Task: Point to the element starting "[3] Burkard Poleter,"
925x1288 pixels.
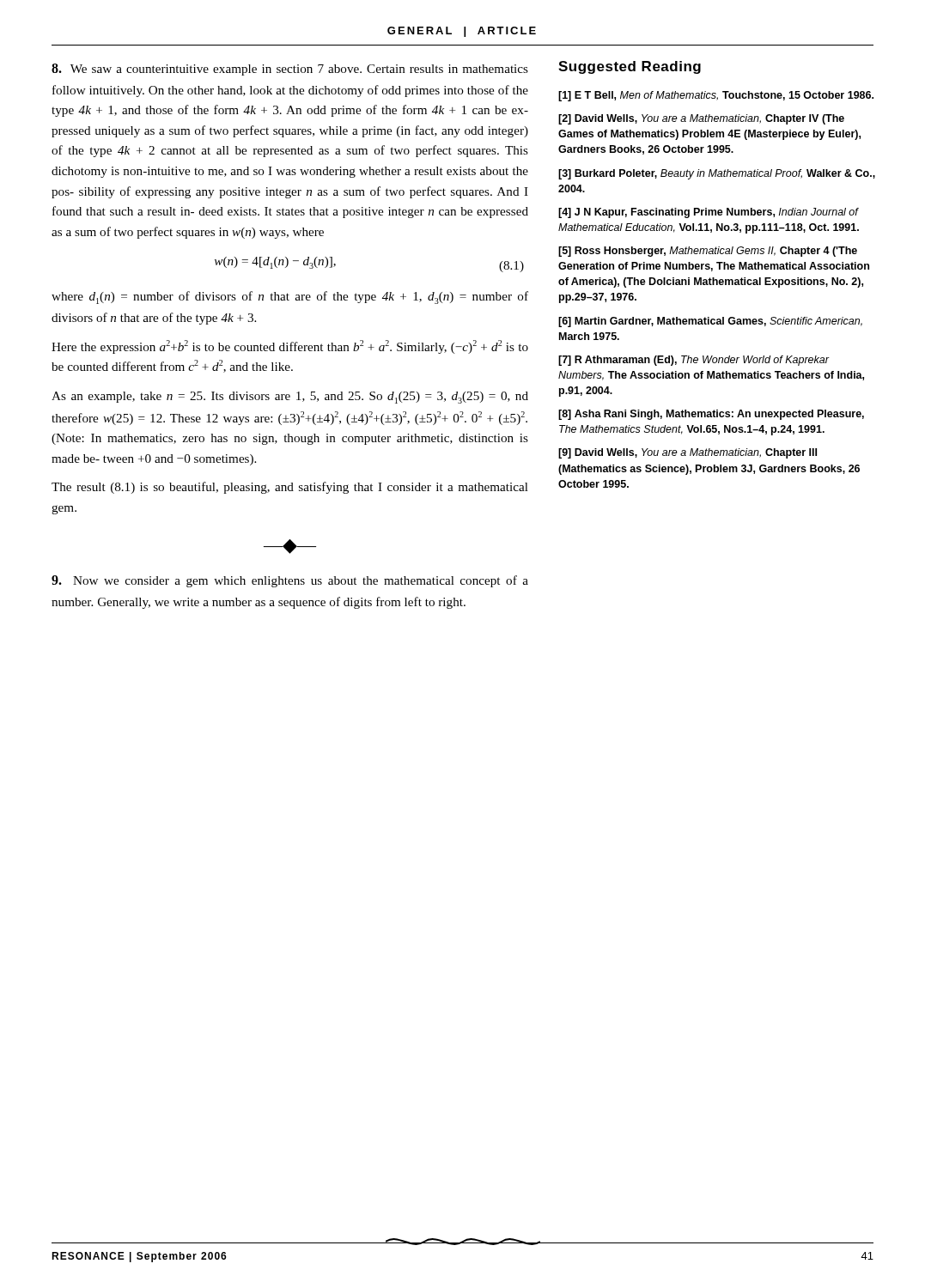Action: pos(717,181)
